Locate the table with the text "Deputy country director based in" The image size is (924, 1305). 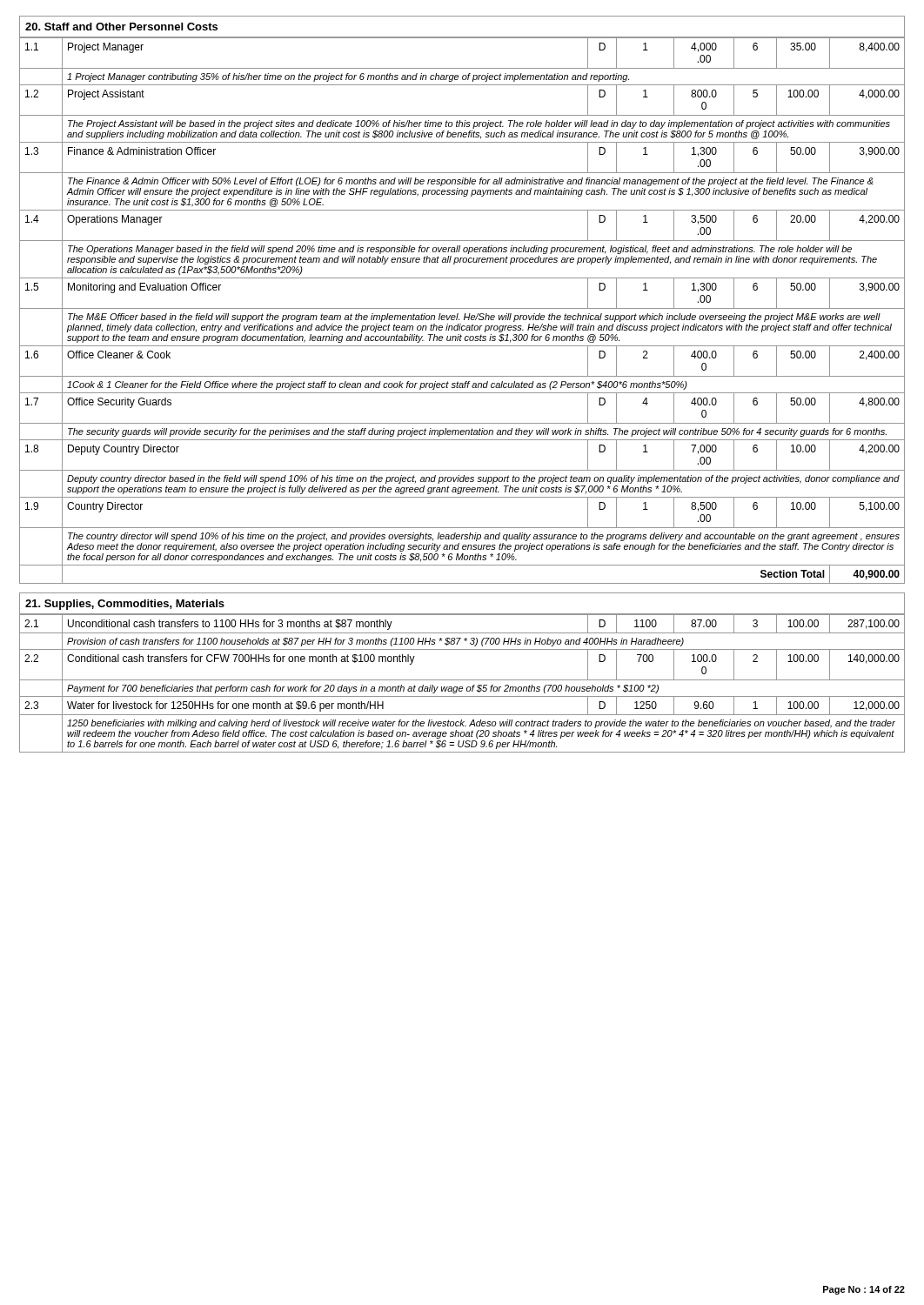[x=462, y=311]
